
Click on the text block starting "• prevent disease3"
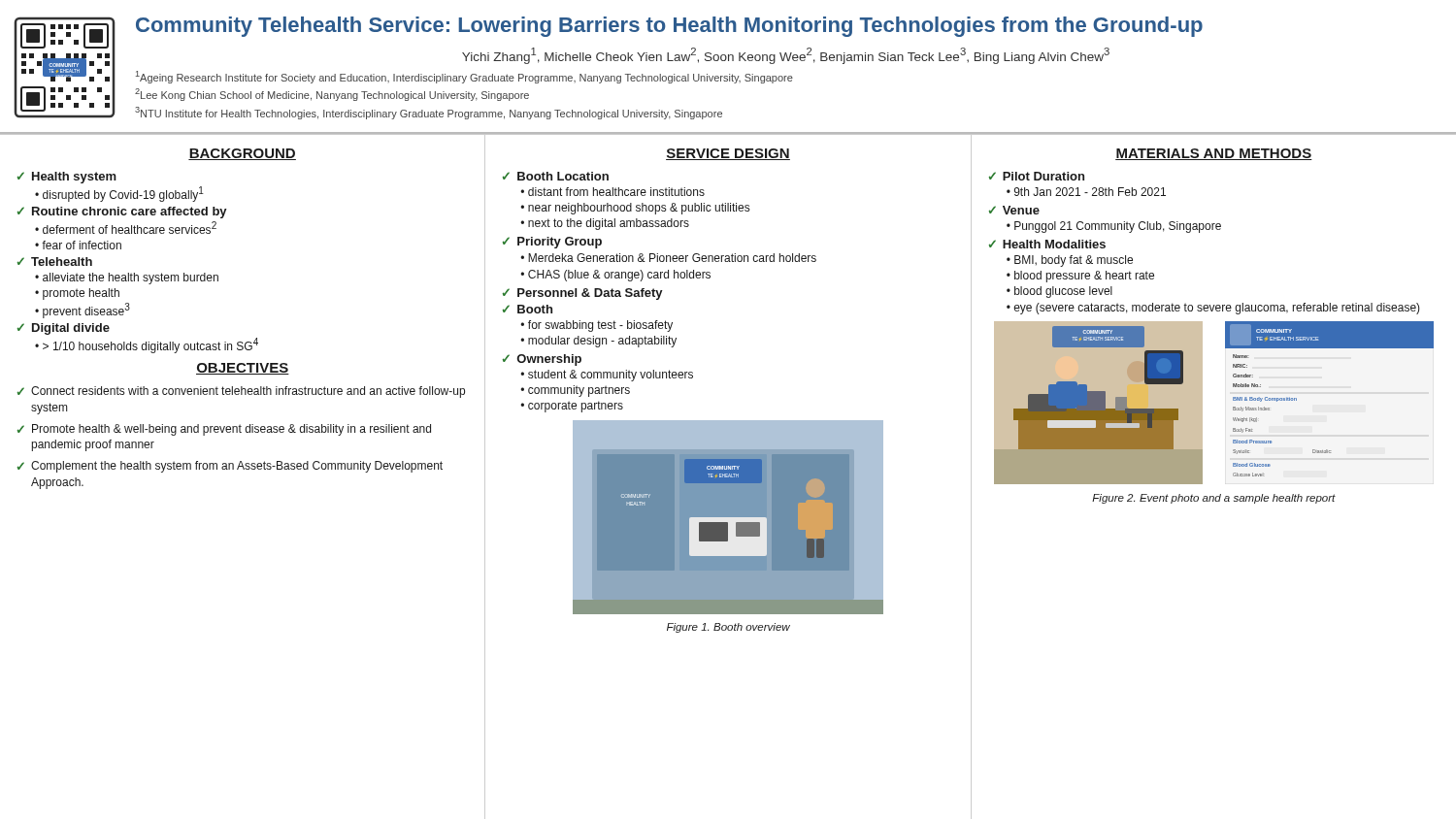point(82,310)
